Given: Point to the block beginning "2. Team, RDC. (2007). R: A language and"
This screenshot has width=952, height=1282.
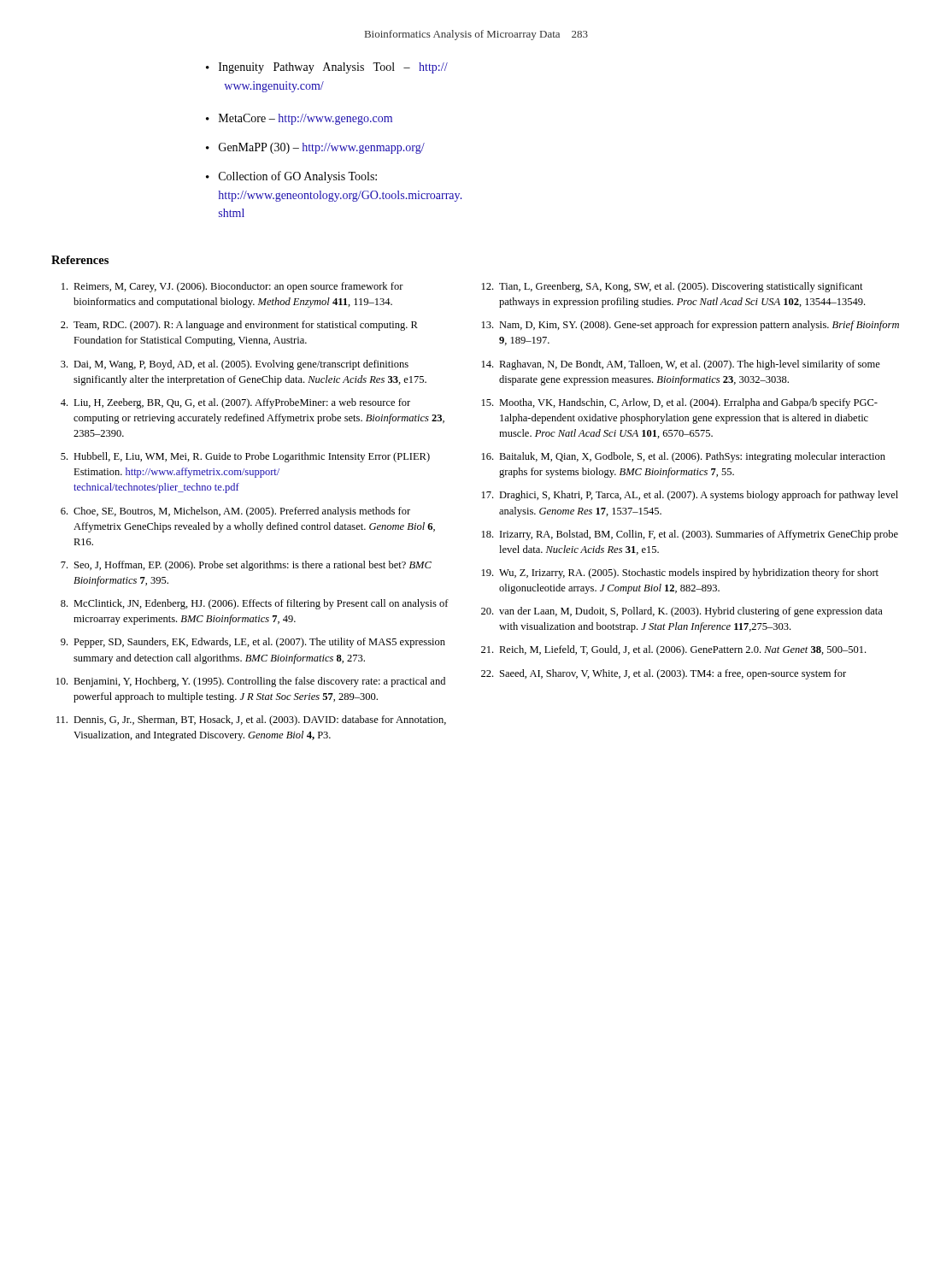Looking at the screenshot, I should click(251, 333).
